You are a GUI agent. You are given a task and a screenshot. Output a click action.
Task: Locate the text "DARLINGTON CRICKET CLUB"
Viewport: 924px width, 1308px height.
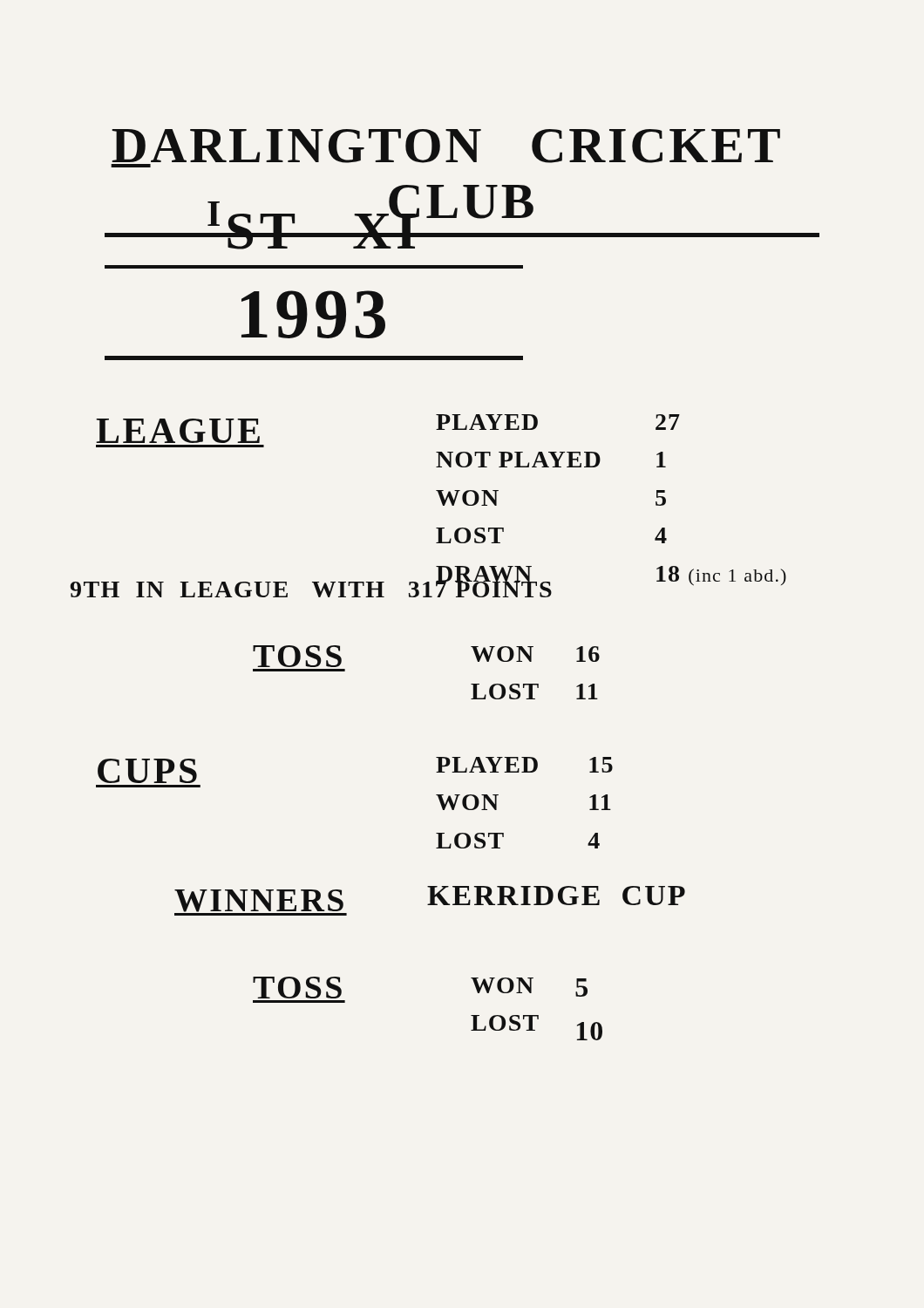point(462,173)
